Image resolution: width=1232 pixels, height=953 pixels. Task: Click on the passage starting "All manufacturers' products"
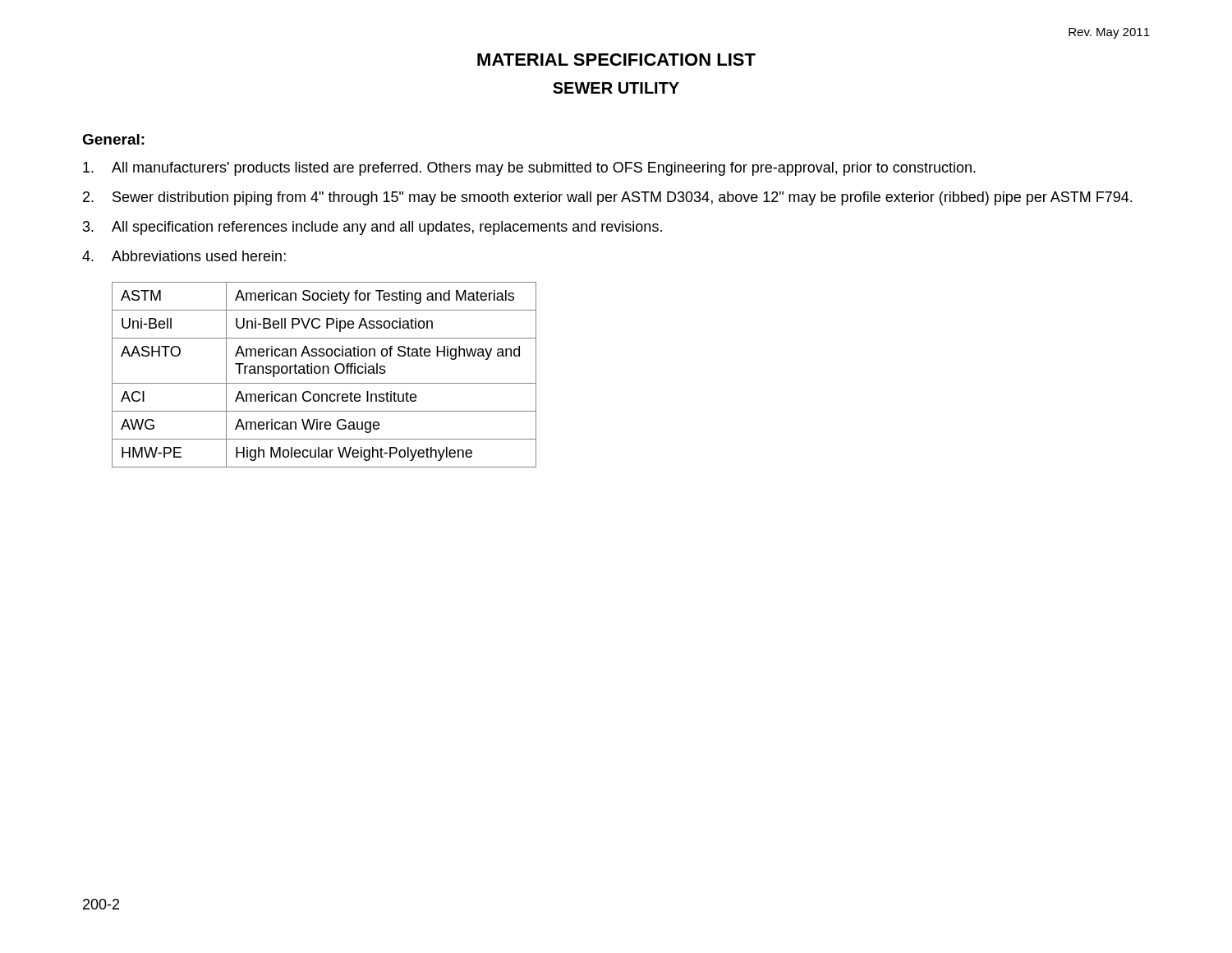pos(616,168)
